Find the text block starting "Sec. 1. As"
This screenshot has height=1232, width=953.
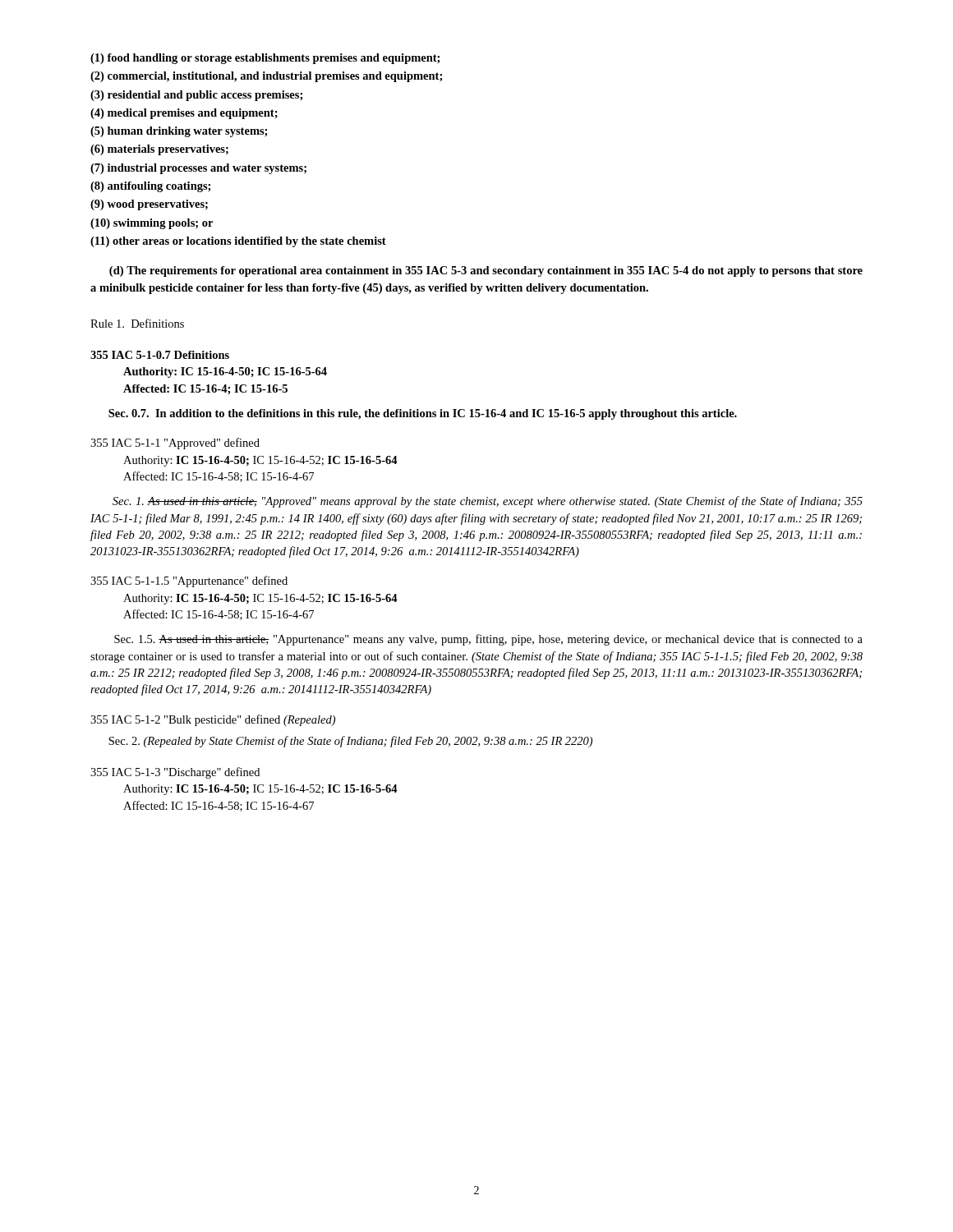[x=476, y=526]
